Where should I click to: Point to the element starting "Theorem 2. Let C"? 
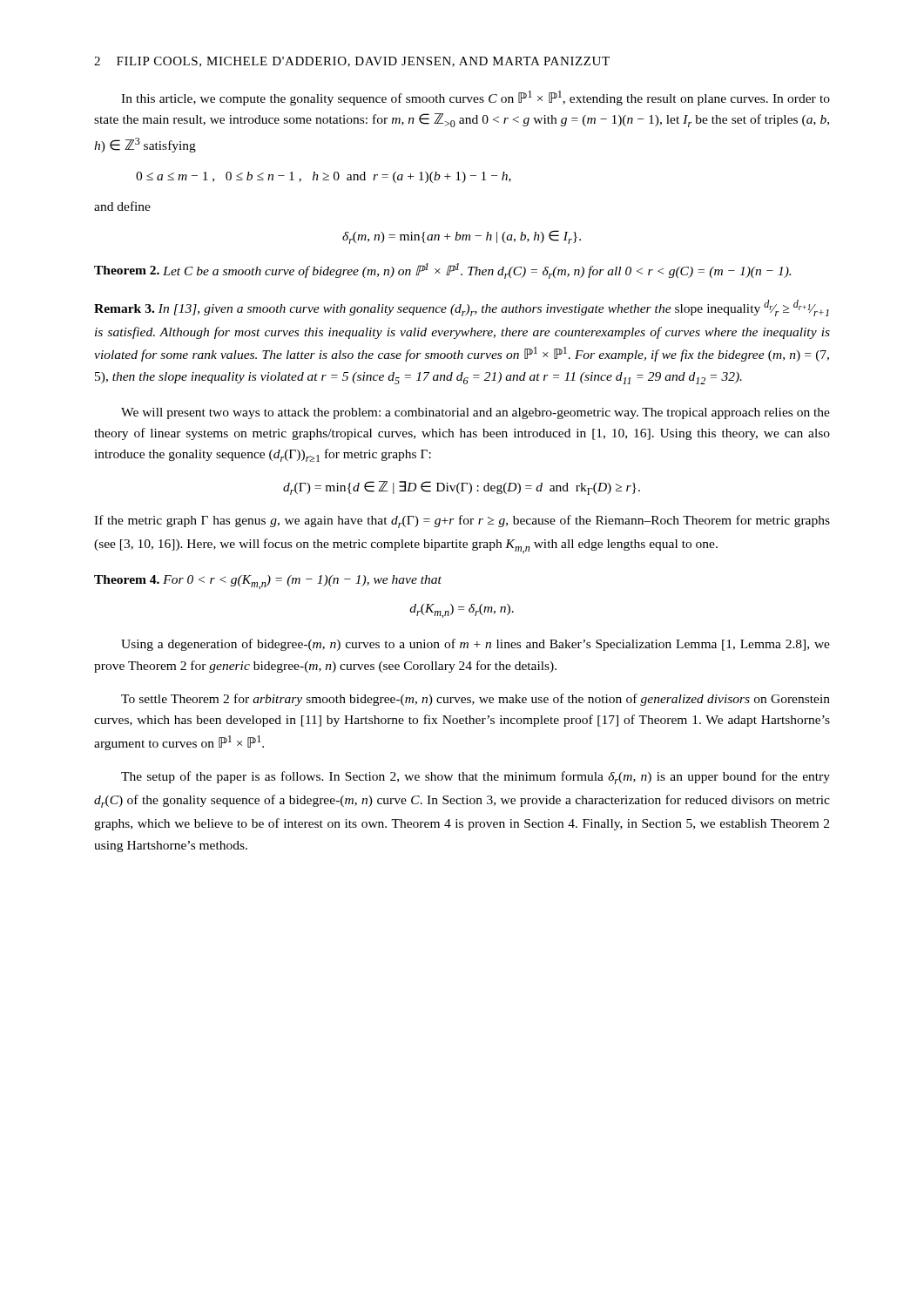[443, 271]
